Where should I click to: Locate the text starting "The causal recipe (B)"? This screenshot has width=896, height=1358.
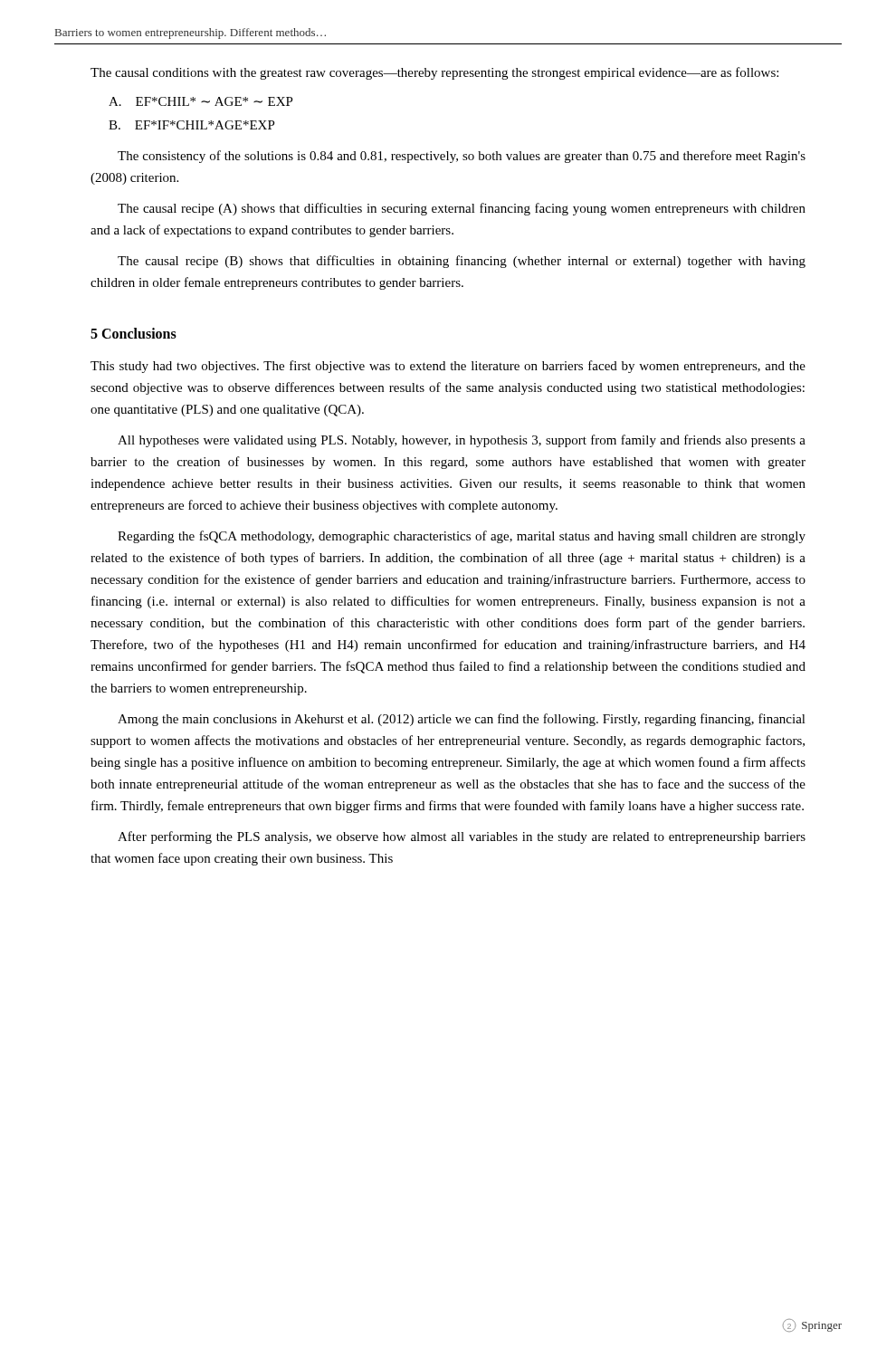coord(448,272)
